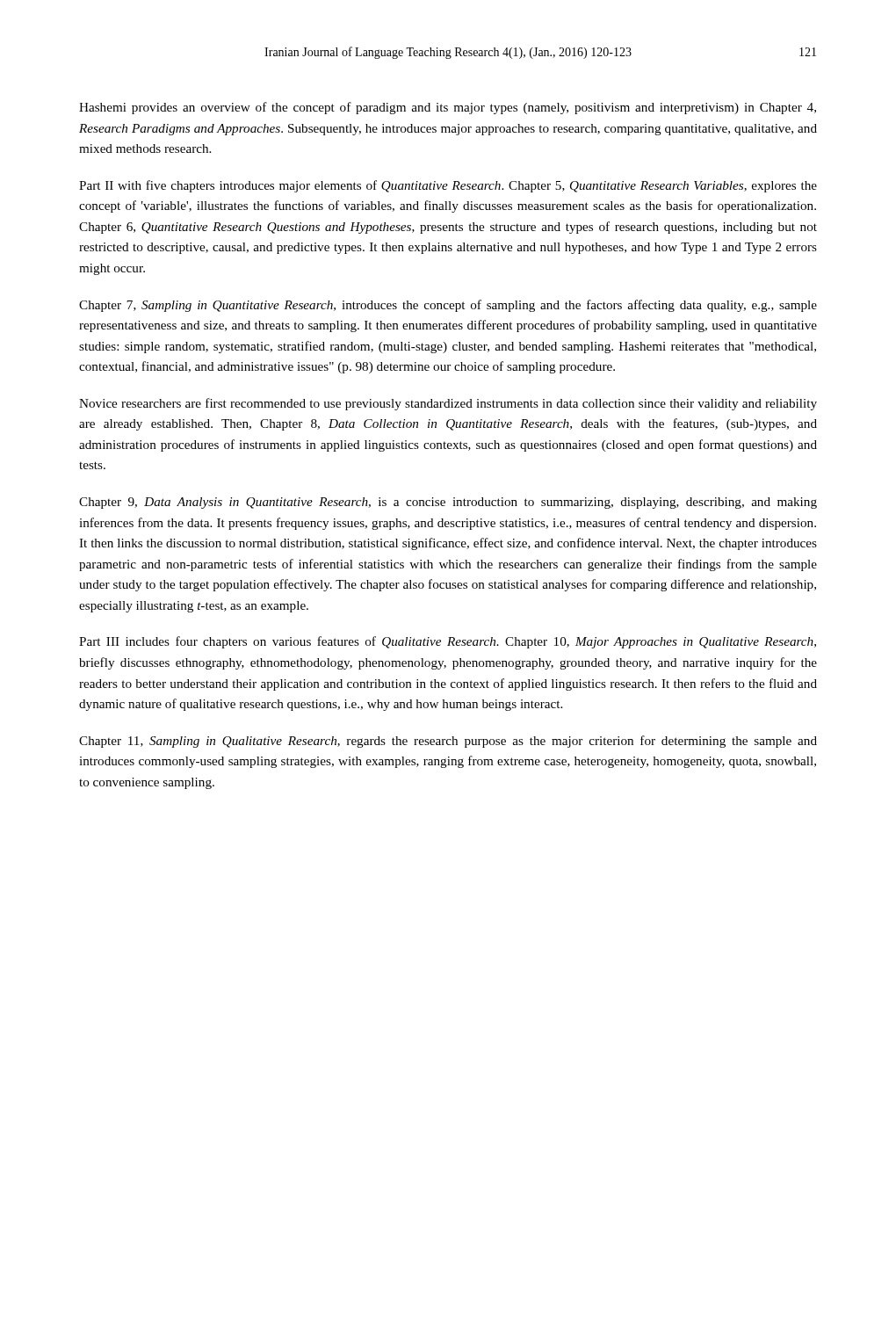Select the text block that says "Hashemi provides an overview of"
This screenshot has width=896, height=1318.
(x=448, y=127)
